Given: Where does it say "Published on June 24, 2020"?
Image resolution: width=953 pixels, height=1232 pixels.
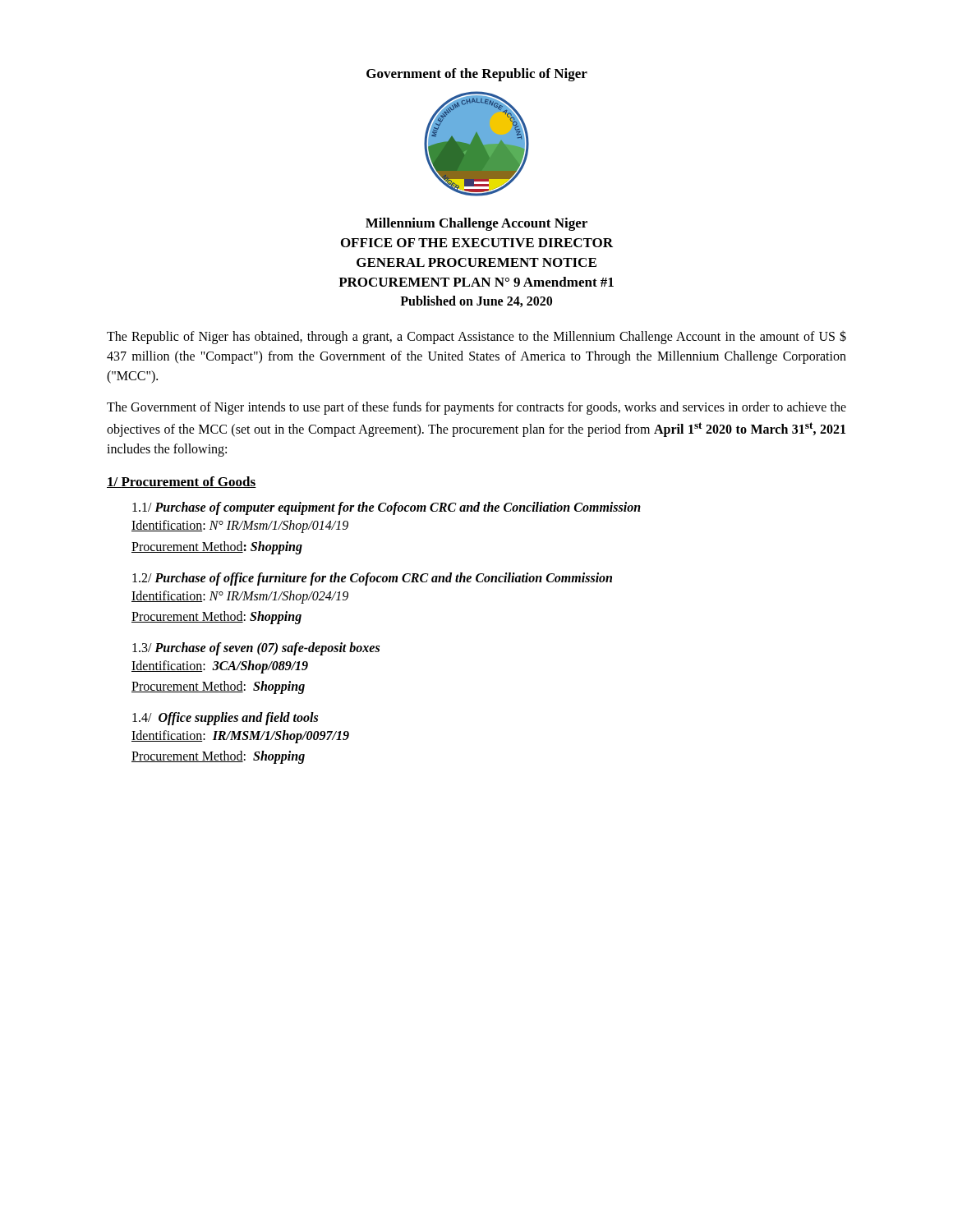Looking at the screenshot, I should click(x=476, y=301).
